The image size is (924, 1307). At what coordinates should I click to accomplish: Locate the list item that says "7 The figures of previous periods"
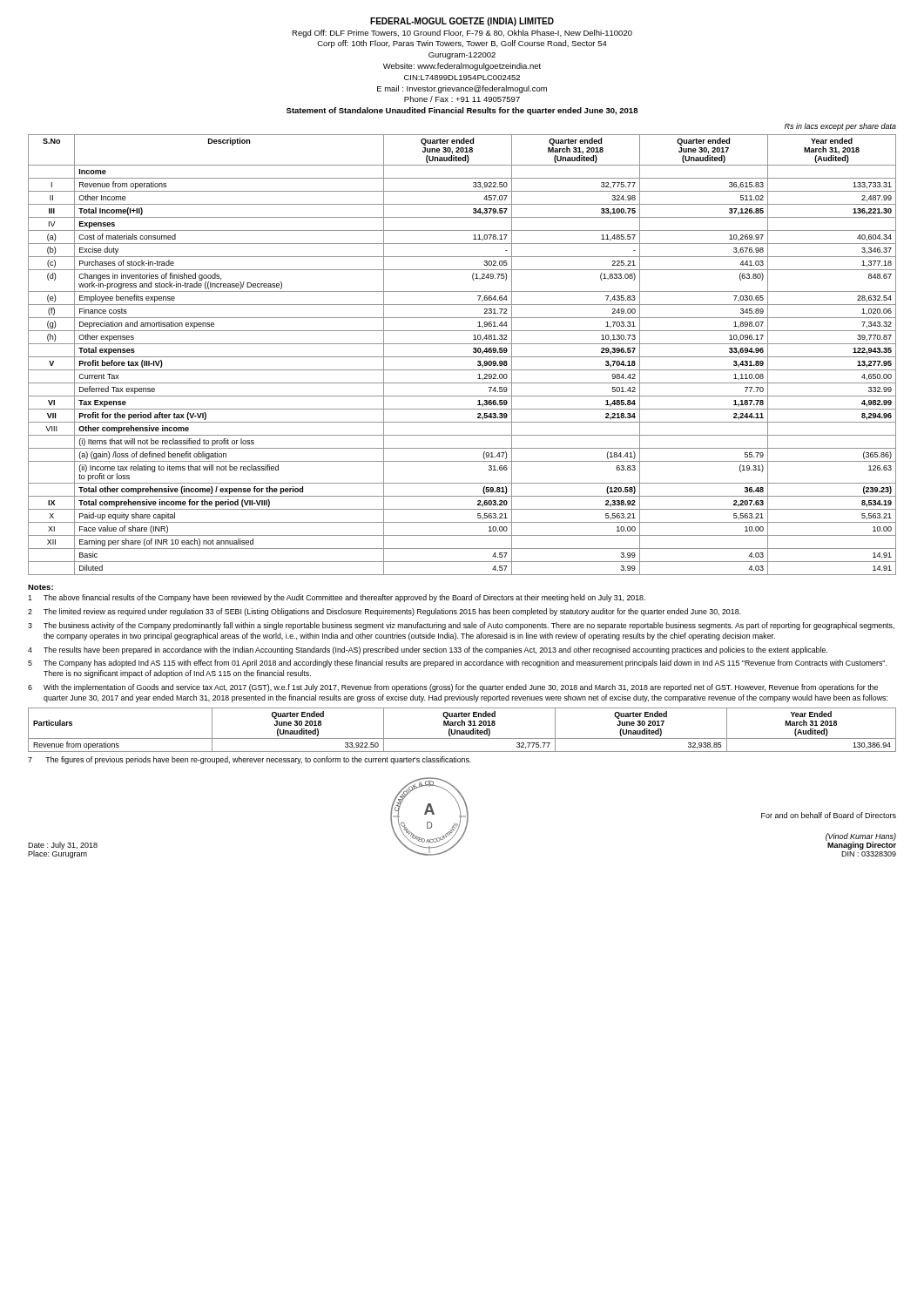pos(250,760)
